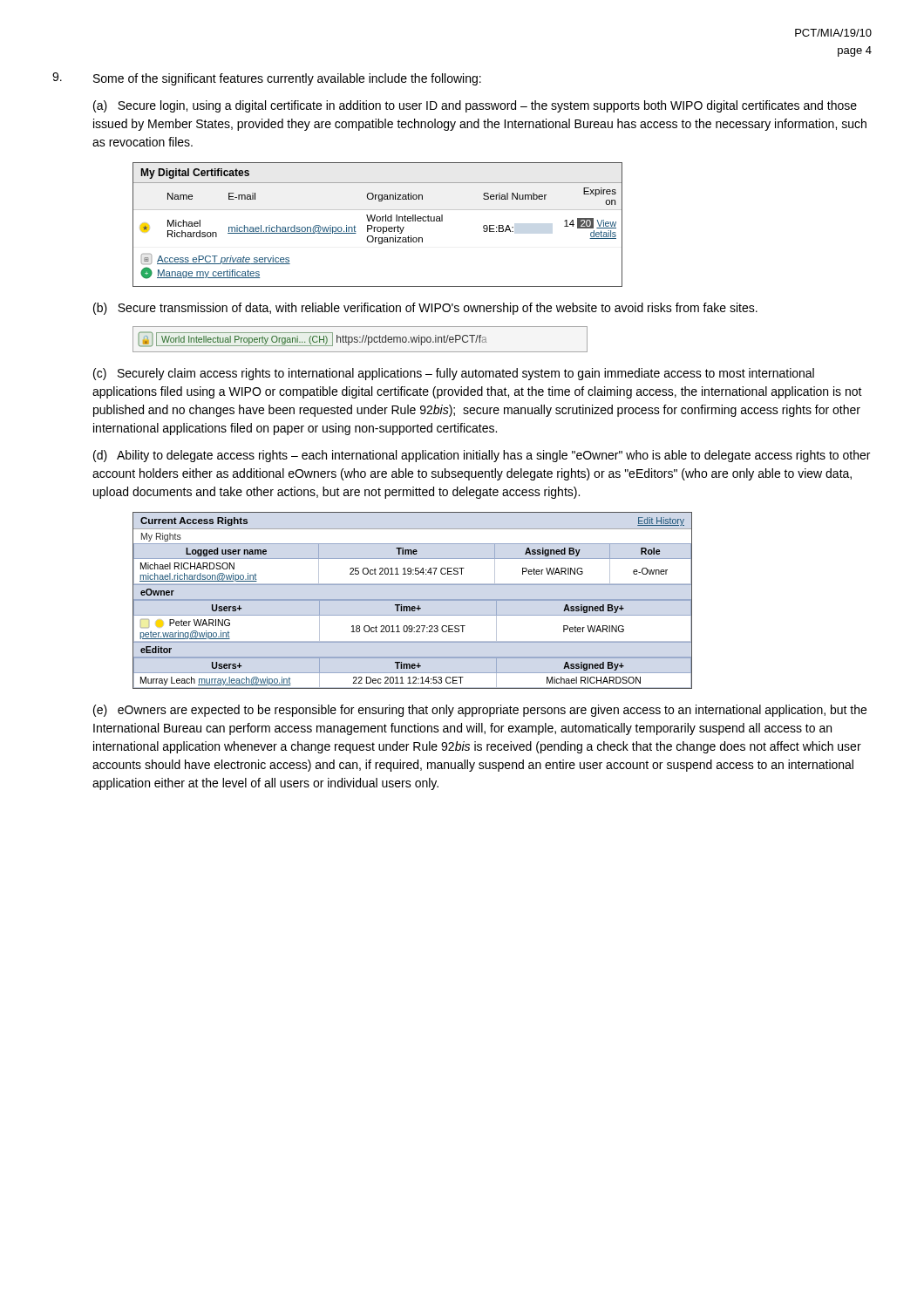
Task: Locate the text block containing "(d) Ability to delegate access"
Action: pyautogui.click(x=481, y=473)
